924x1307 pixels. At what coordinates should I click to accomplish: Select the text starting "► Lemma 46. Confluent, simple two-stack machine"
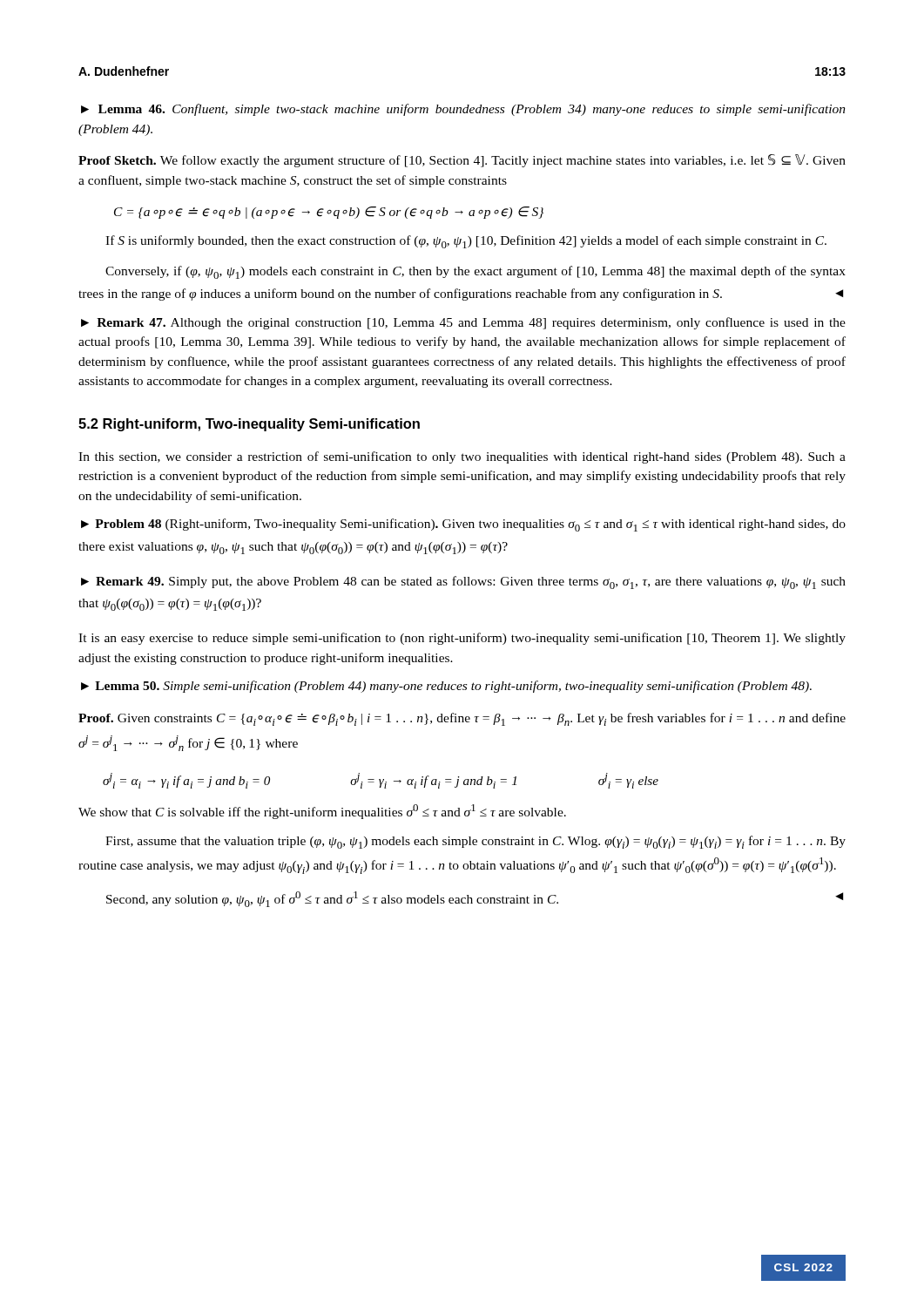[462, 119]
